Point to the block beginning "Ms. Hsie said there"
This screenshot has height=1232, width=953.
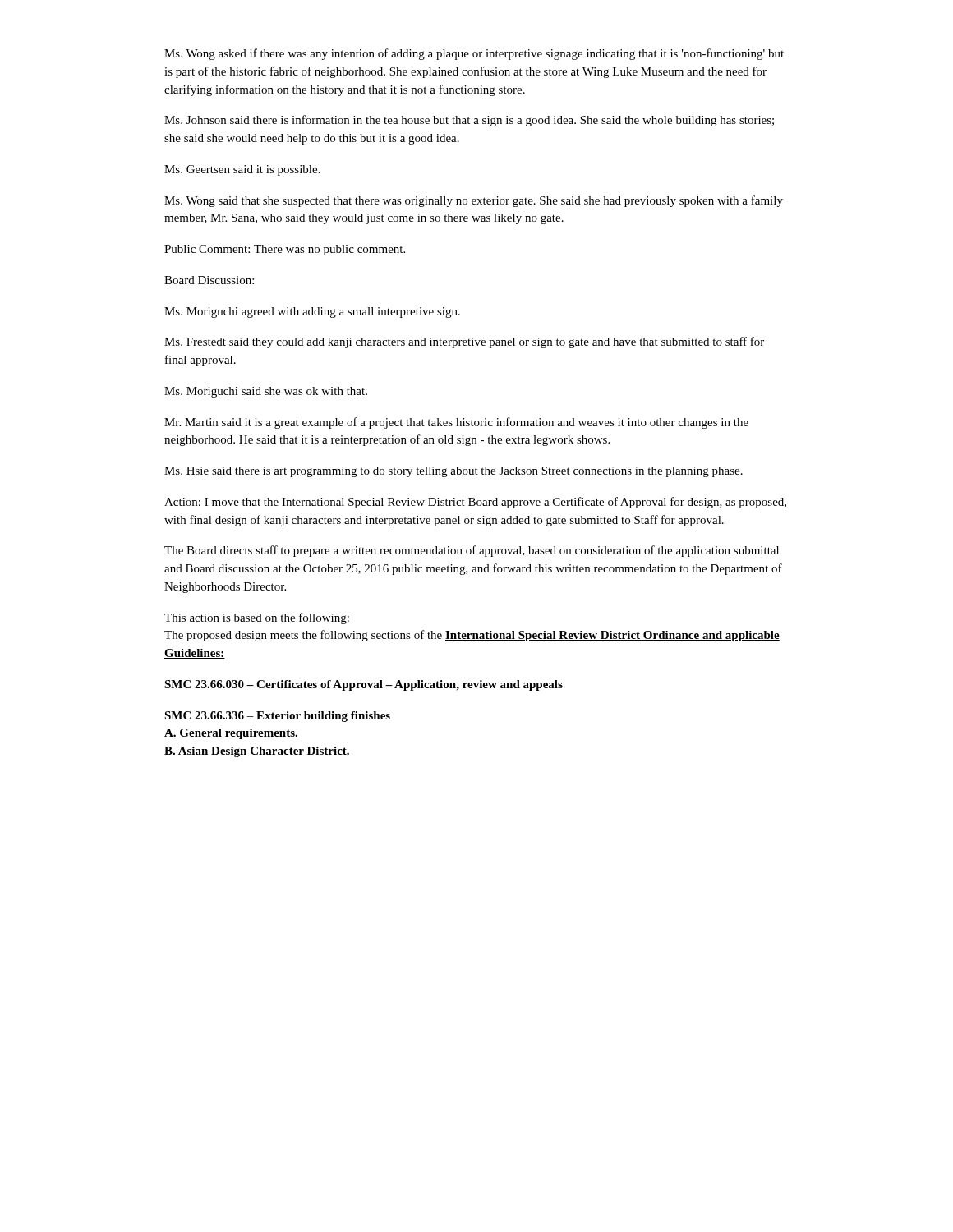pyautogui.click(x=454, y=471)
